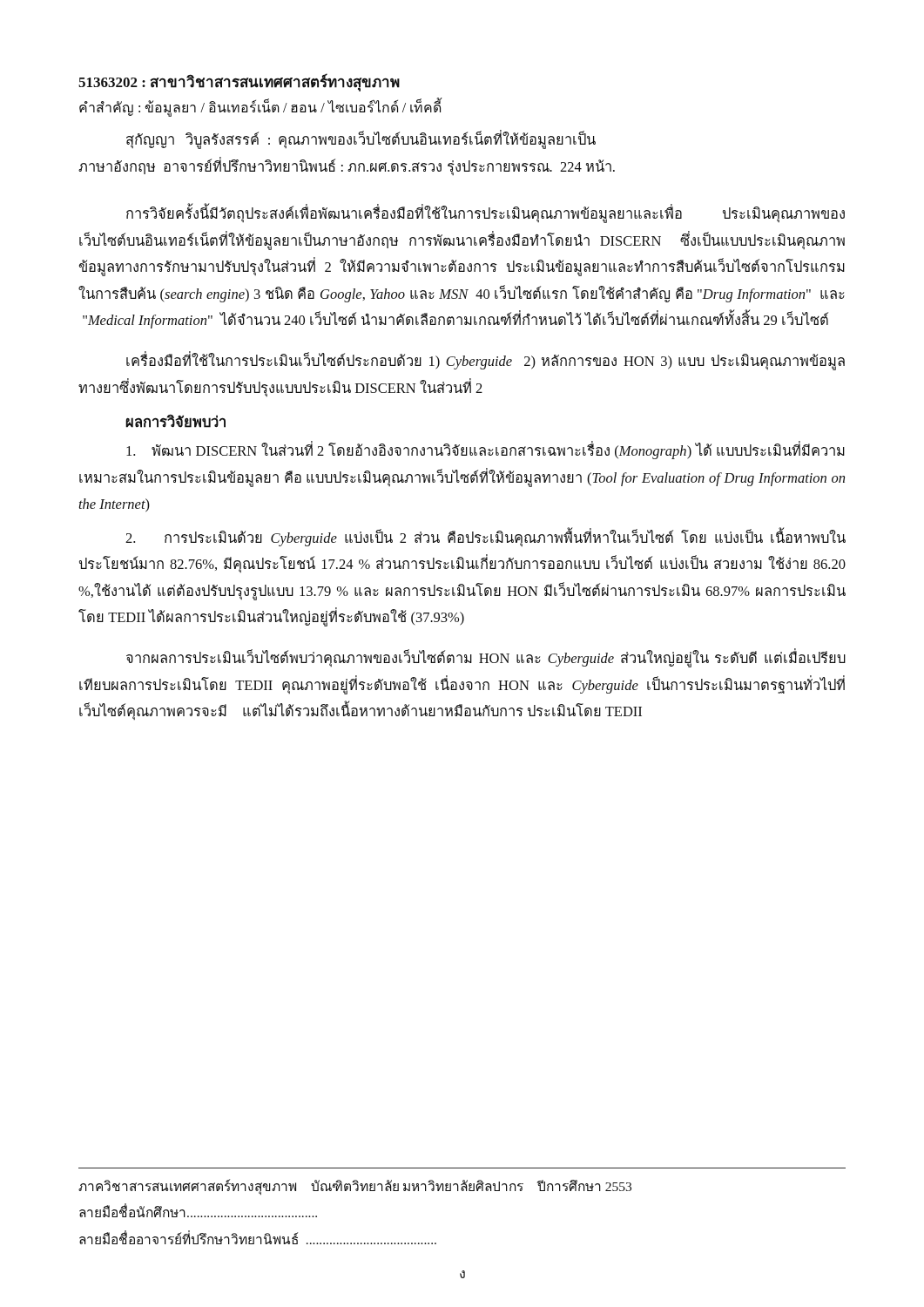The height and width of the screenshot is (1307, 924).
Task: Navigate to the text block starting "51363202 : สาขาวิชาสารสนเทศศาสตร์ทางสุขภาพ คำสำคัญ : ข้อมูลยา /"
Action: tap(239, 82)
